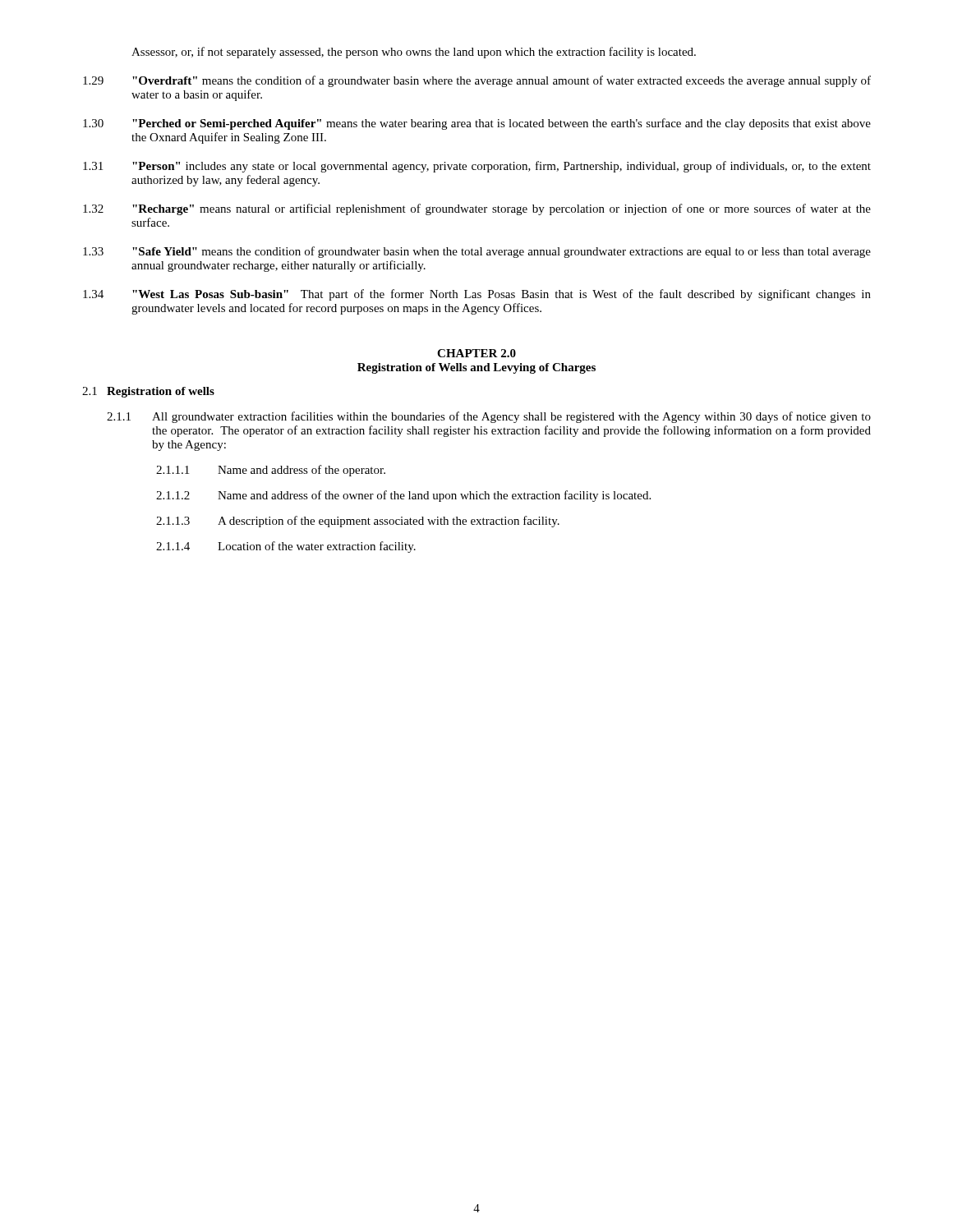This screenshot has width=953, height=1232.
Task: Find the passage starting "2.1.1.3 A description of the equipment associated"
Action: coord(513,521)
